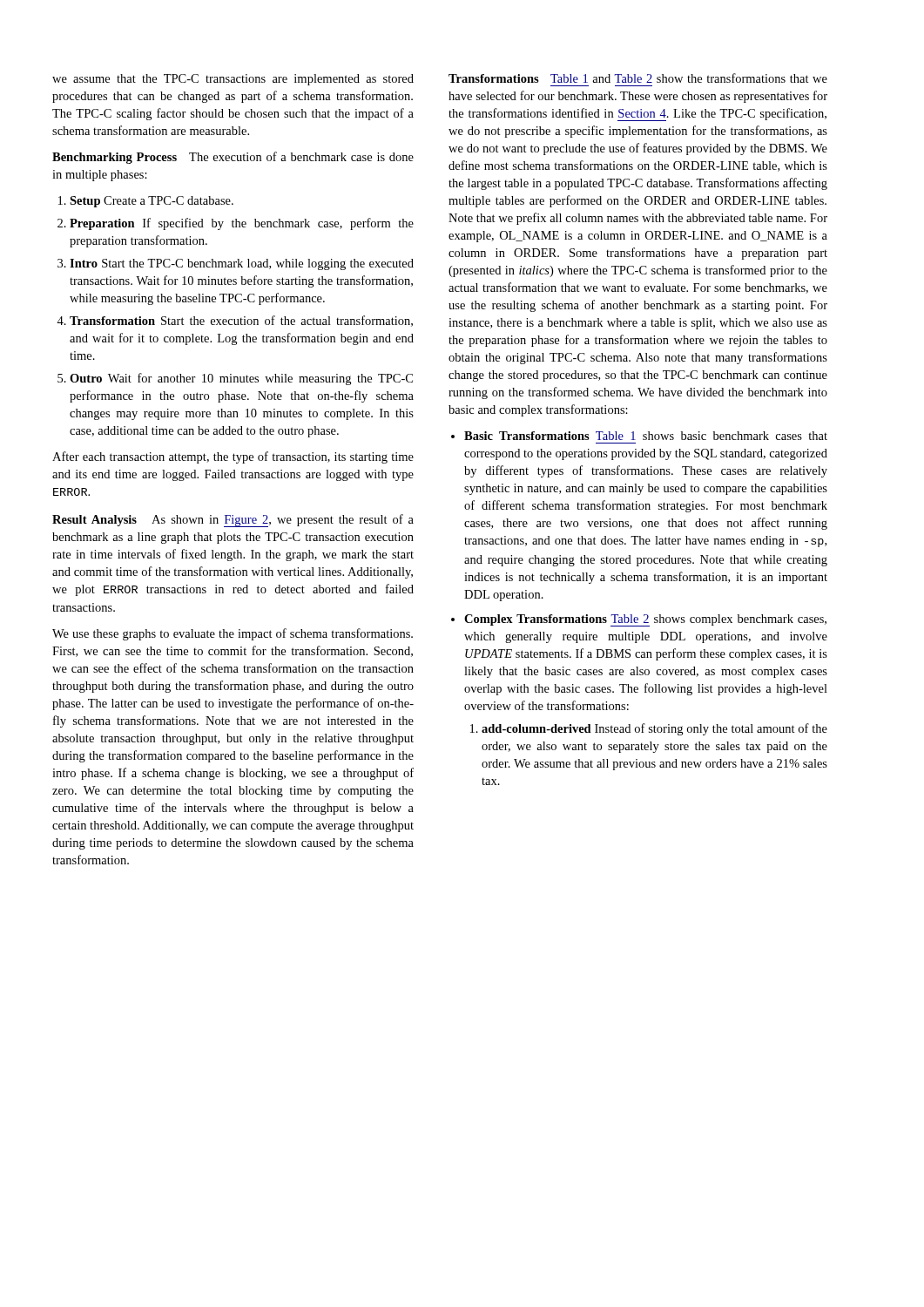This screenshot has width=924, height=1307.
Task: Click on the text starting "Result Analysis As shown in Figure 2,"
Action: [x=233, y=563]
